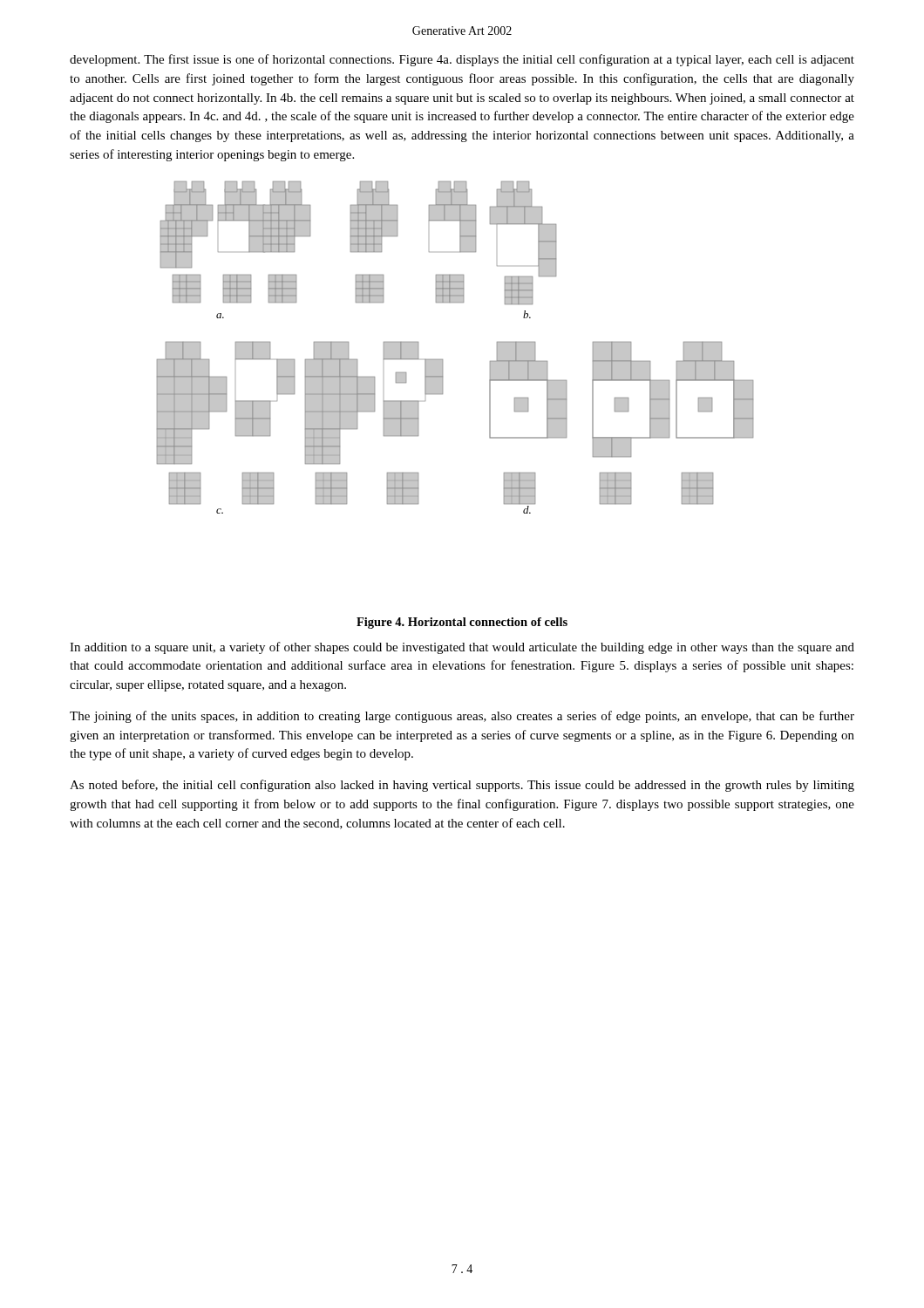Screen dimensions: 1308x924
Task: Locate a illustration
Action: point(462,395)
